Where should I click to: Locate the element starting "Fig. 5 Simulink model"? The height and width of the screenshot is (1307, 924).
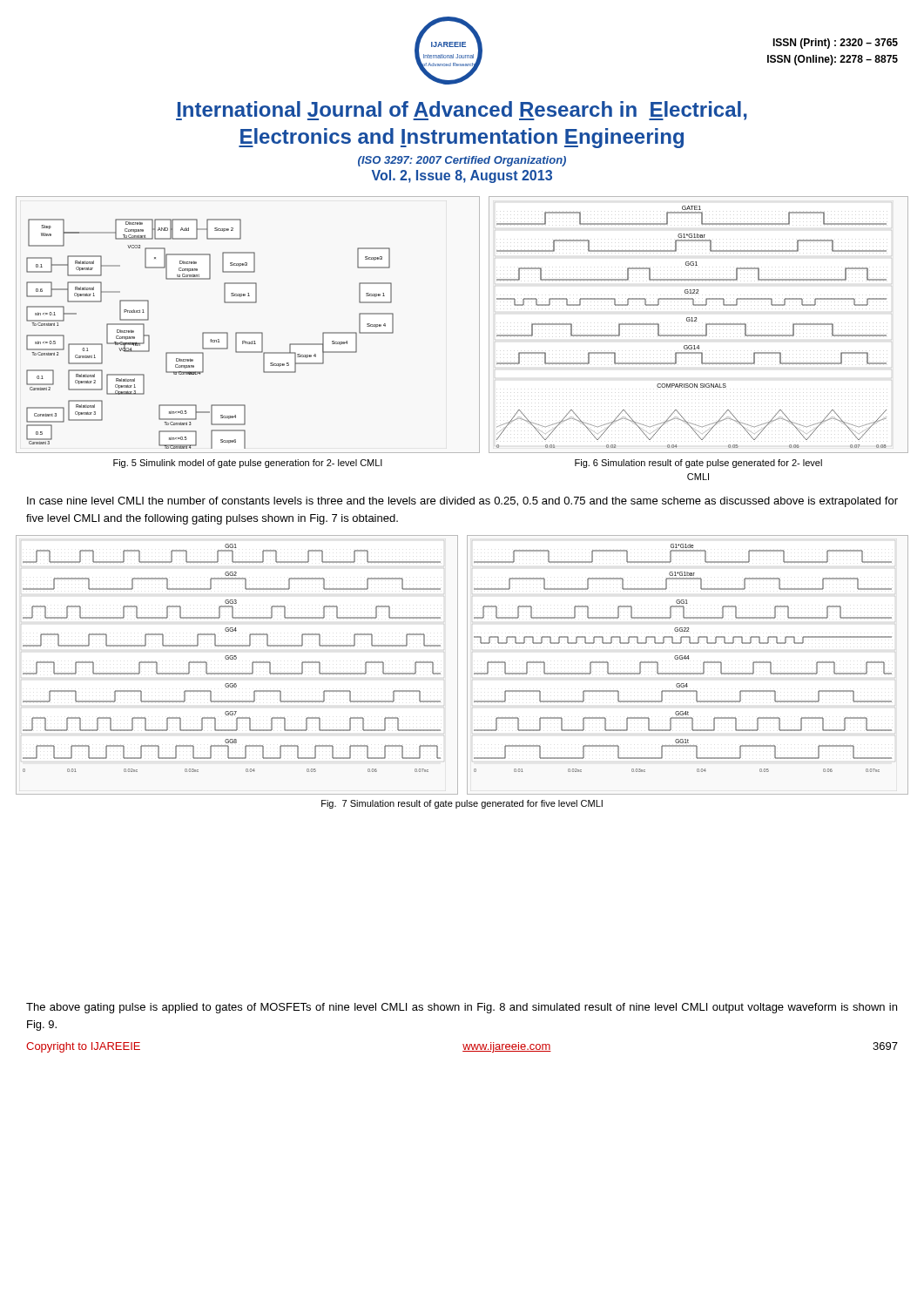(x=248, y=463)
